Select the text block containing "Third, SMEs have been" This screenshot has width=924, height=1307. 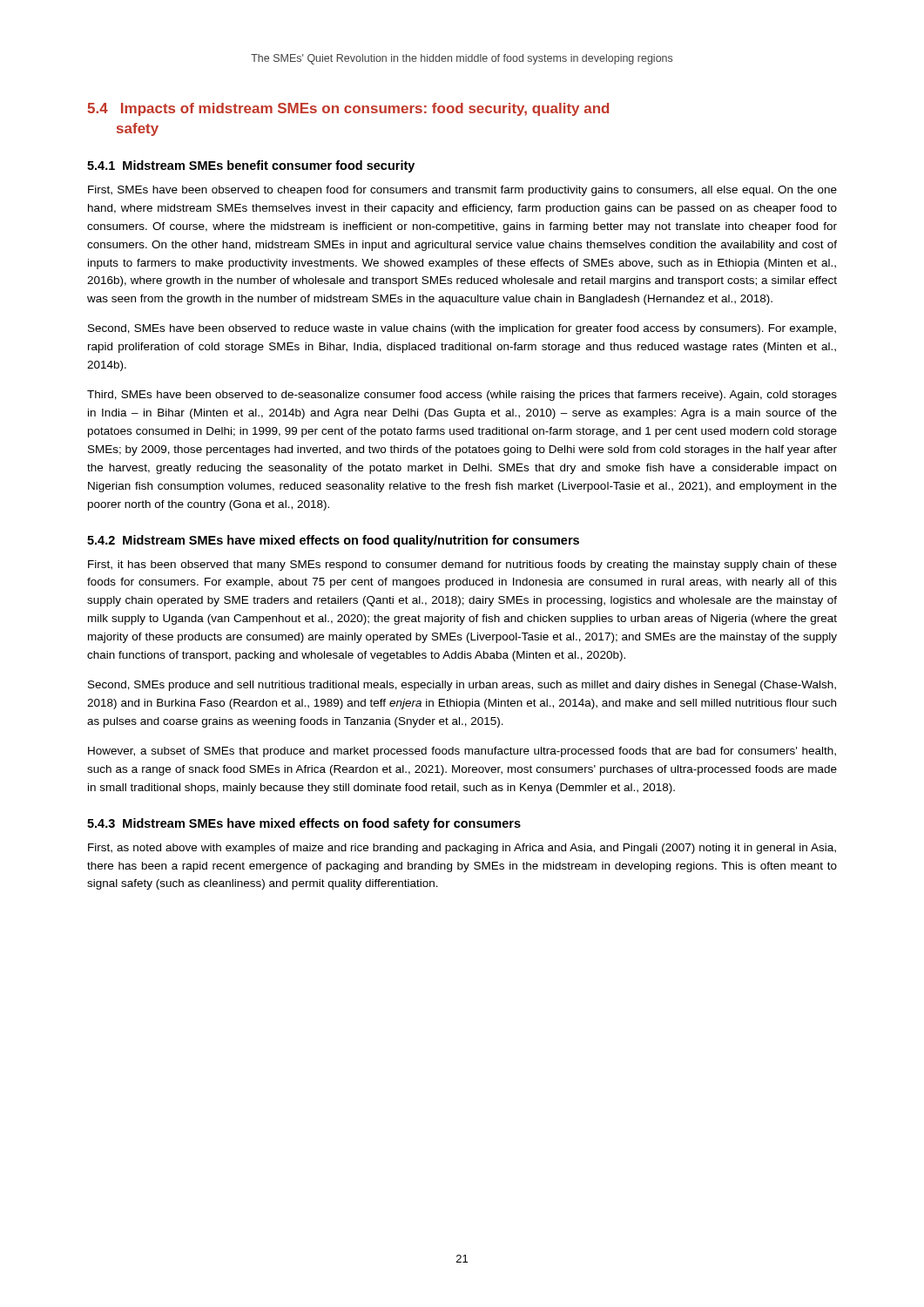462,449
